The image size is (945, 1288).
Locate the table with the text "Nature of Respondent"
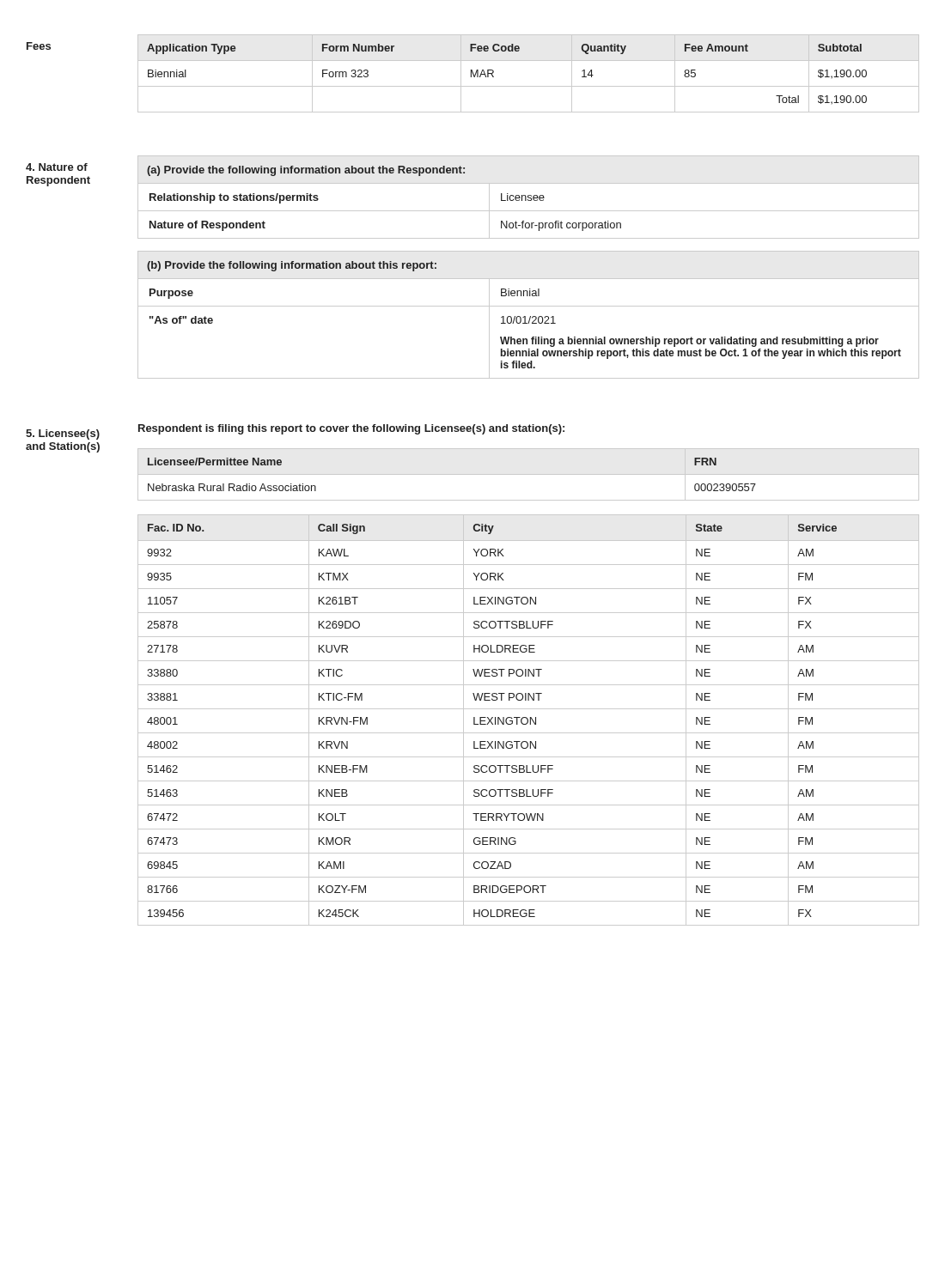528,197
